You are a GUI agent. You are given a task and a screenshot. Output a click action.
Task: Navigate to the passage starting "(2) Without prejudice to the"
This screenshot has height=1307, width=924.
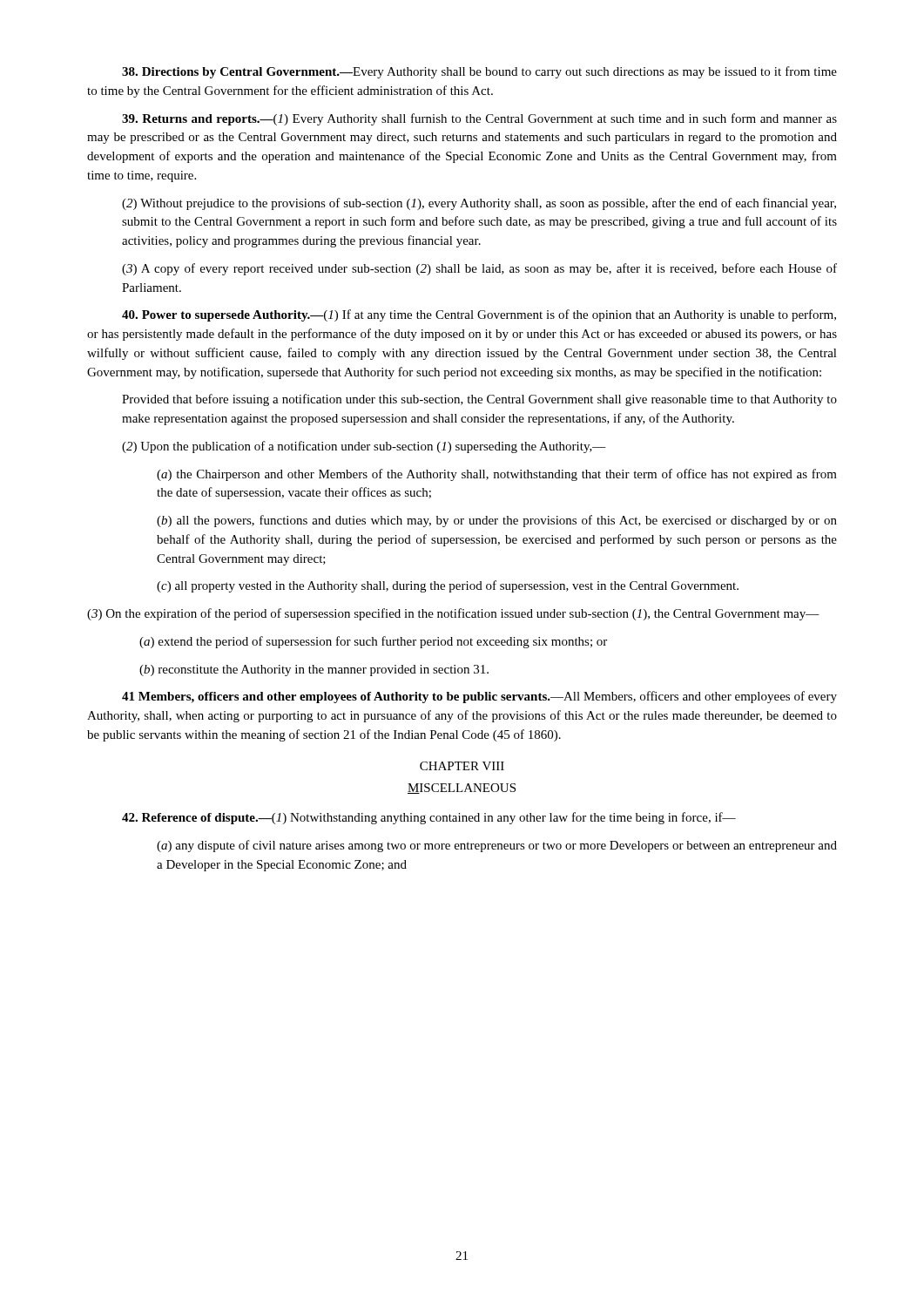pyautogui.click(x=479, y=222)
